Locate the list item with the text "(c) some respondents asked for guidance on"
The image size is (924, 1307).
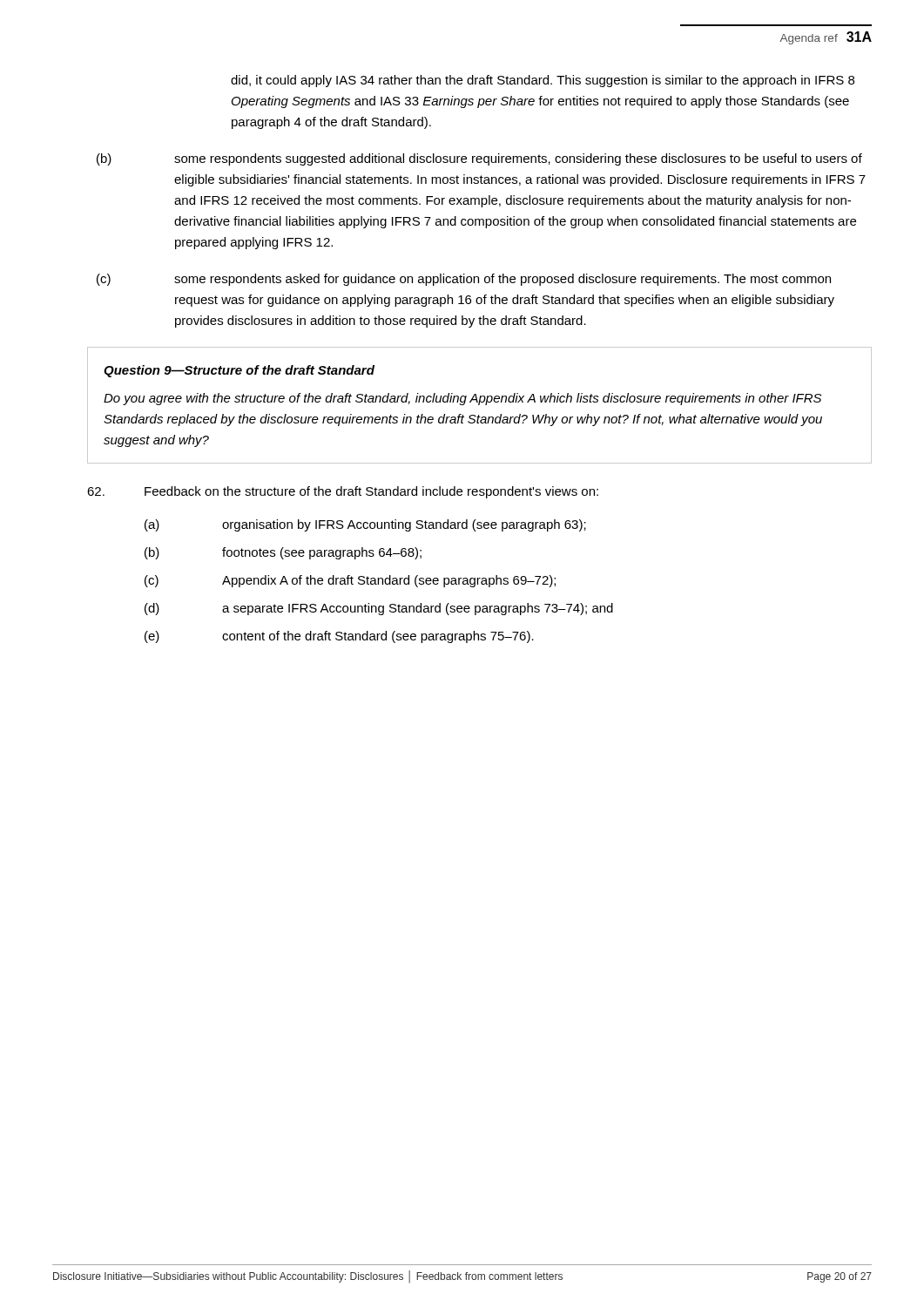pos(479,300)
